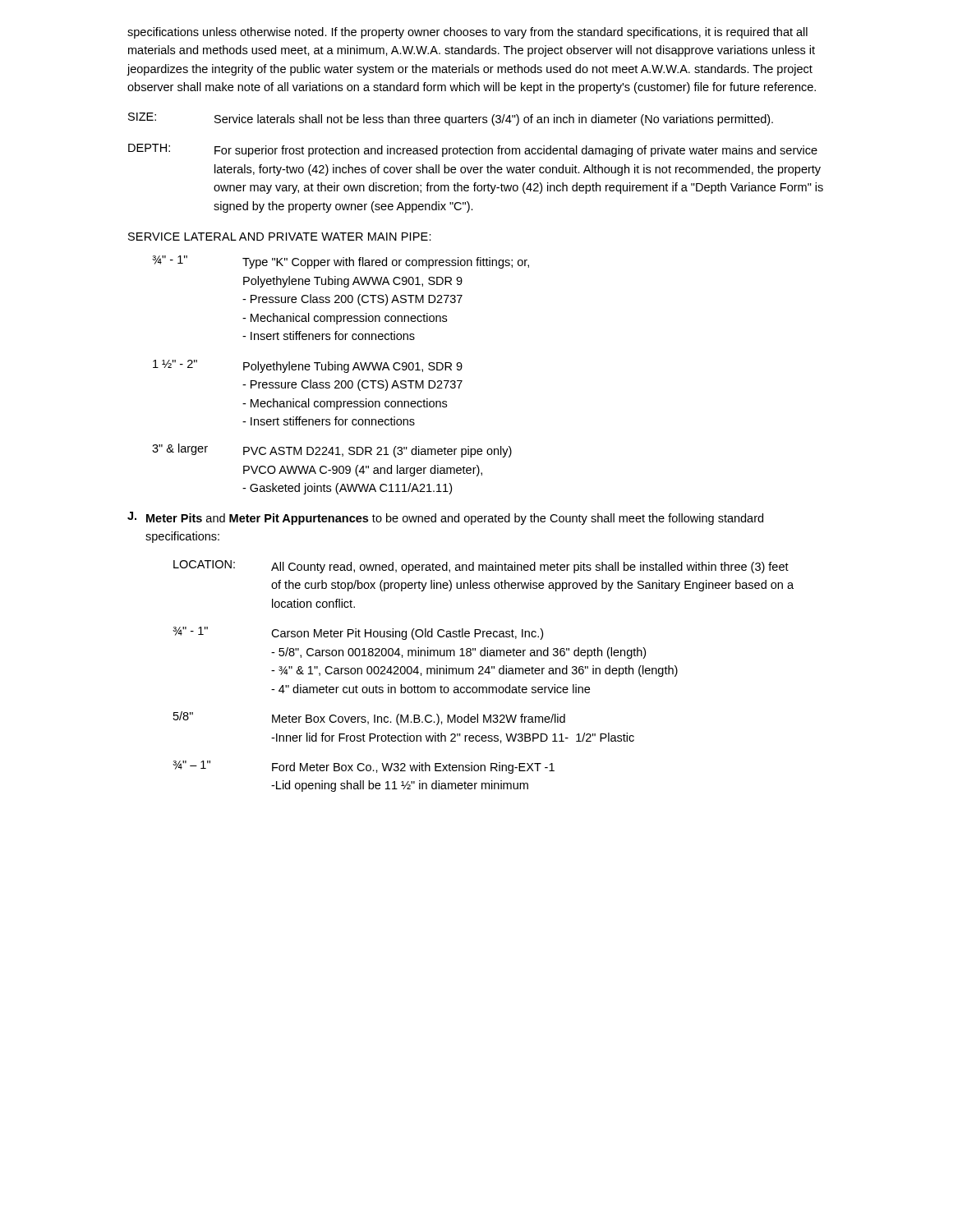This screenshot has width=953, height=1232.
Task: Point to the block beginning "5/8" Meter Box Covers, Inc. (M.B.C.),"
Action: pos(485,728)
